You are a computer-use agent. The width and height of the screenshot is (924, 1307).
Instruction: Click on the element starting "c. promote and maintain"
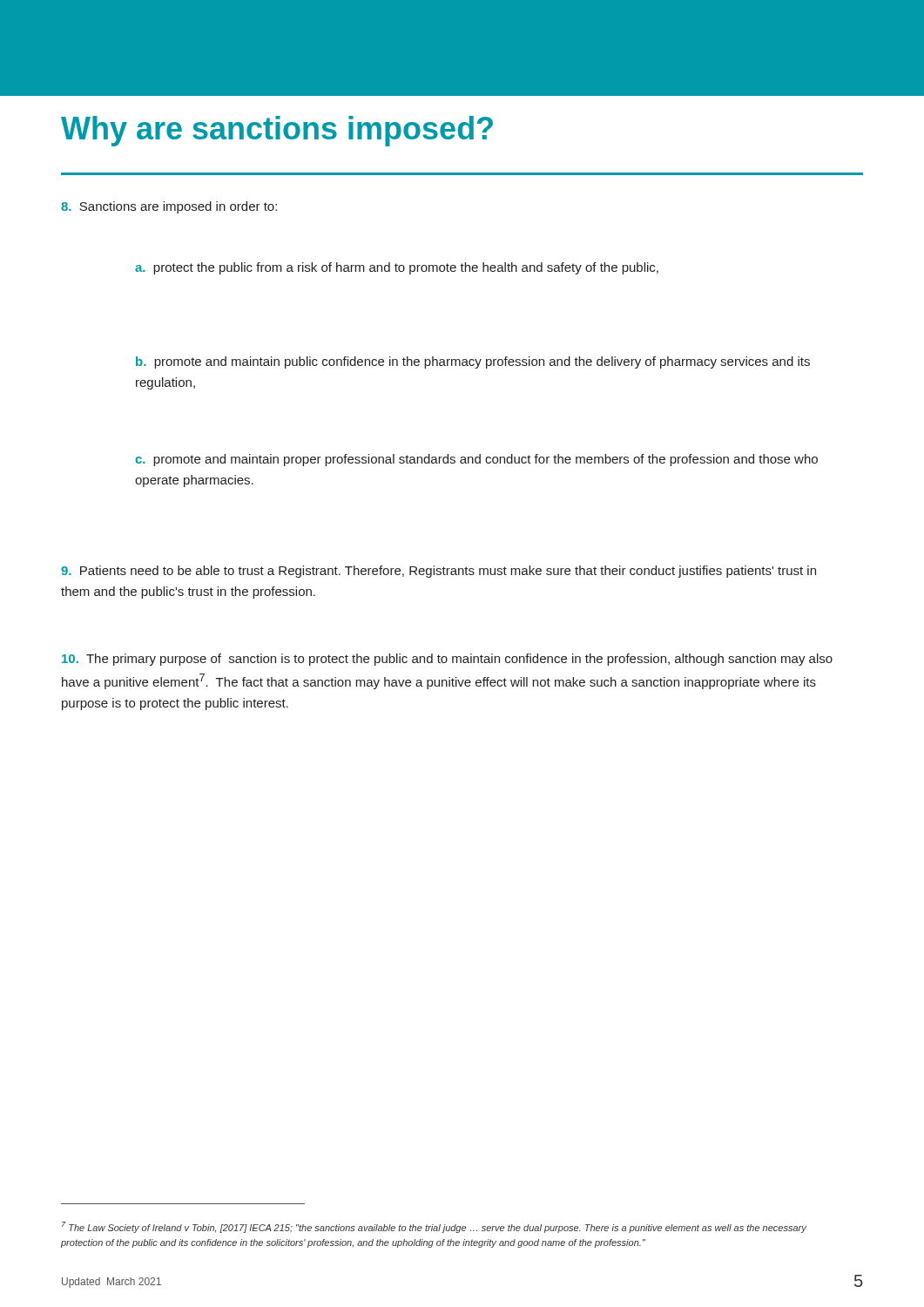477,469
